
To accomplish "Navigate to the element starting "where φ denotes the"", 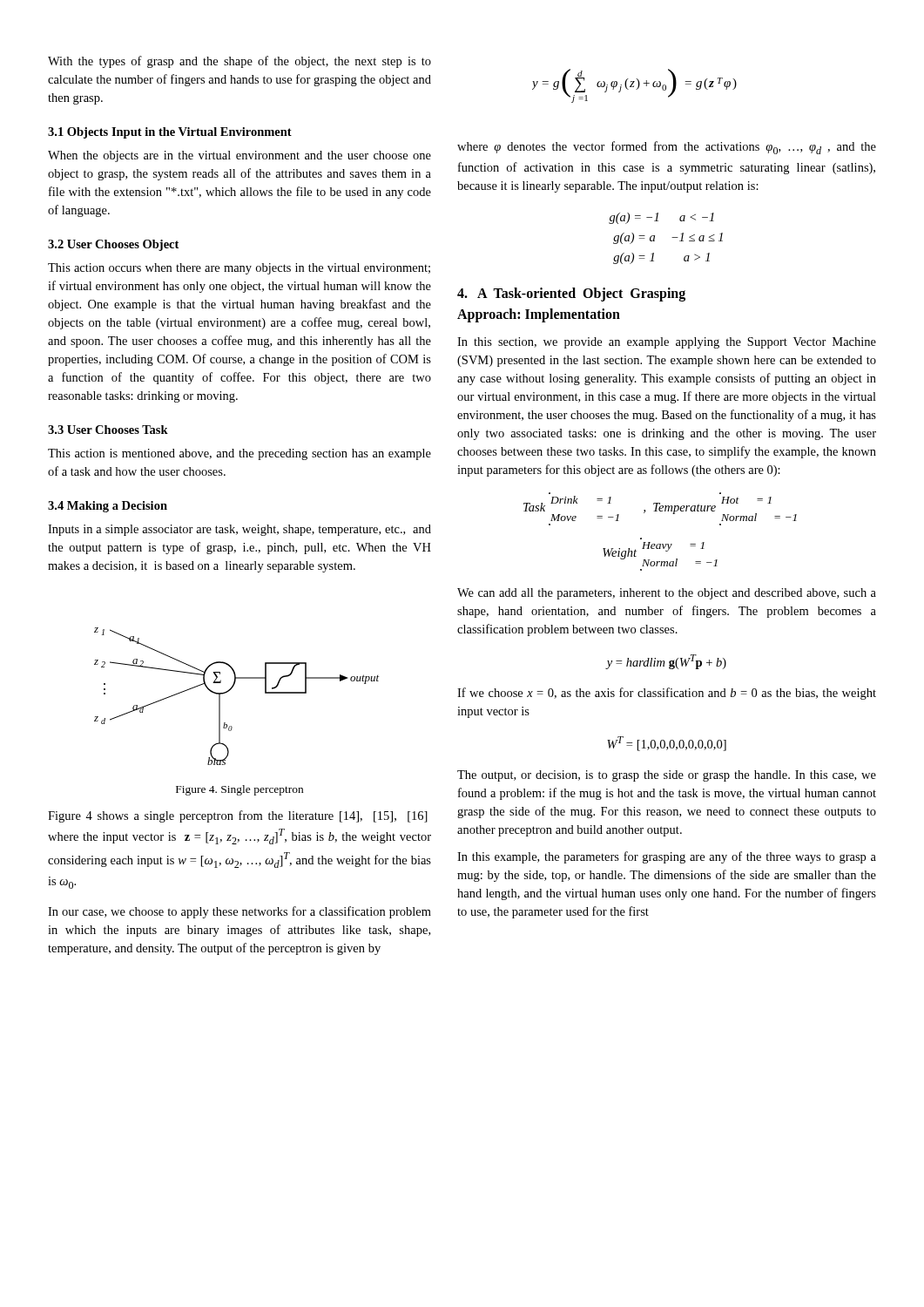I will [667, 166].
